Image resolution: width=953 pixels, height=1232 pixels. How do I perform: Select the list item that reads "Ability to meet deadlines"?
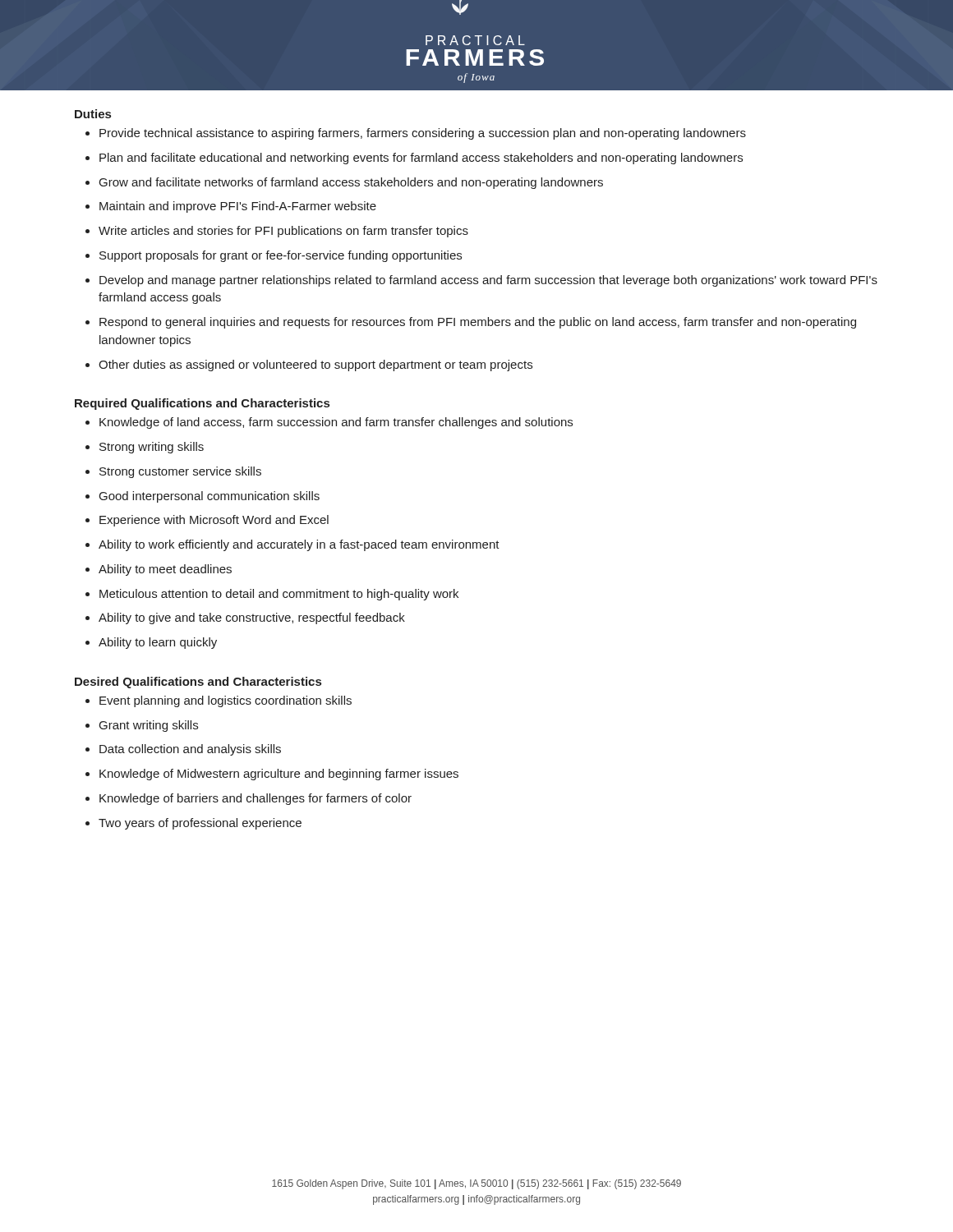pos(159,570)
